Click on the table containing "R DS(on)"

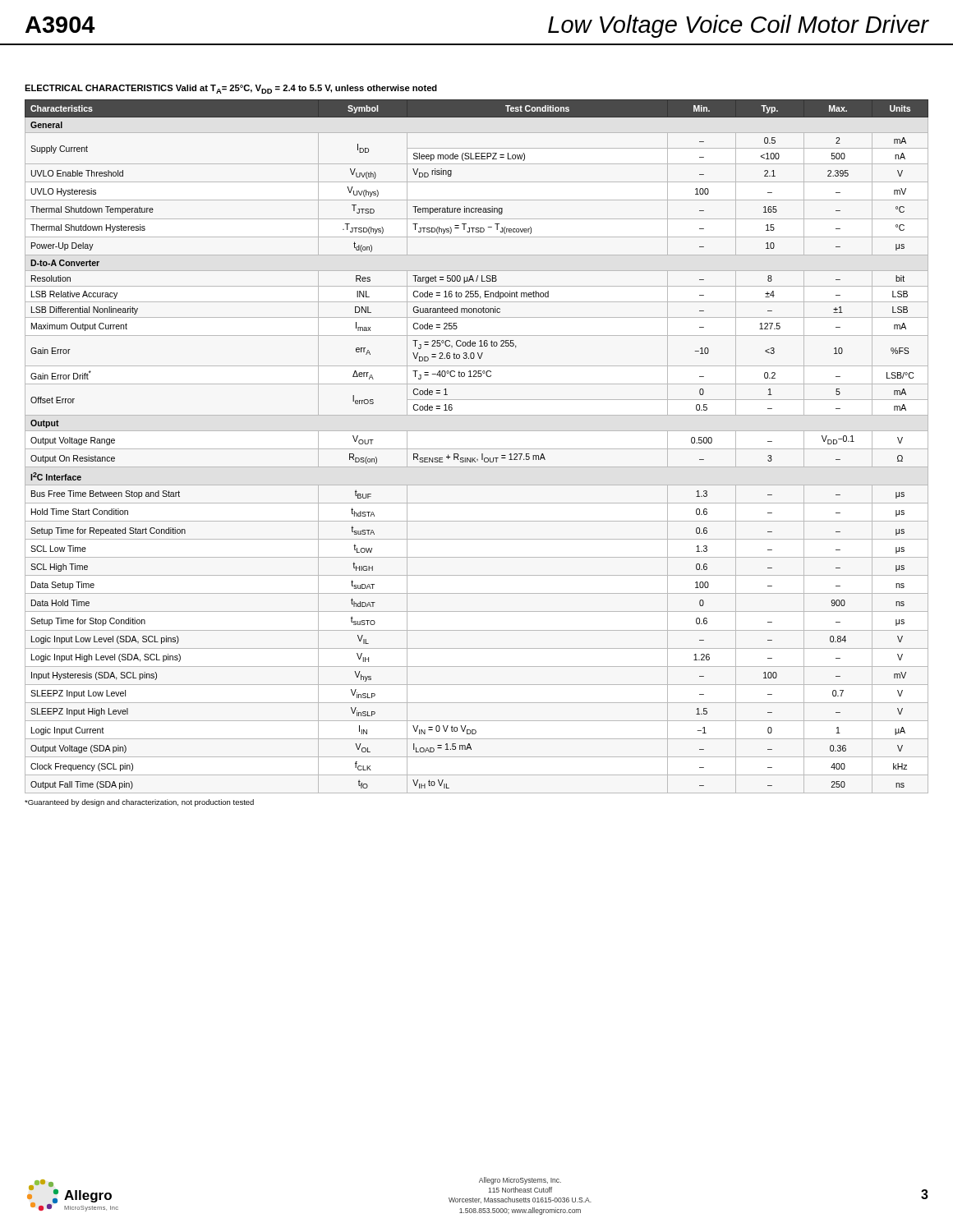pyautogui.click(x=476, y=447)
